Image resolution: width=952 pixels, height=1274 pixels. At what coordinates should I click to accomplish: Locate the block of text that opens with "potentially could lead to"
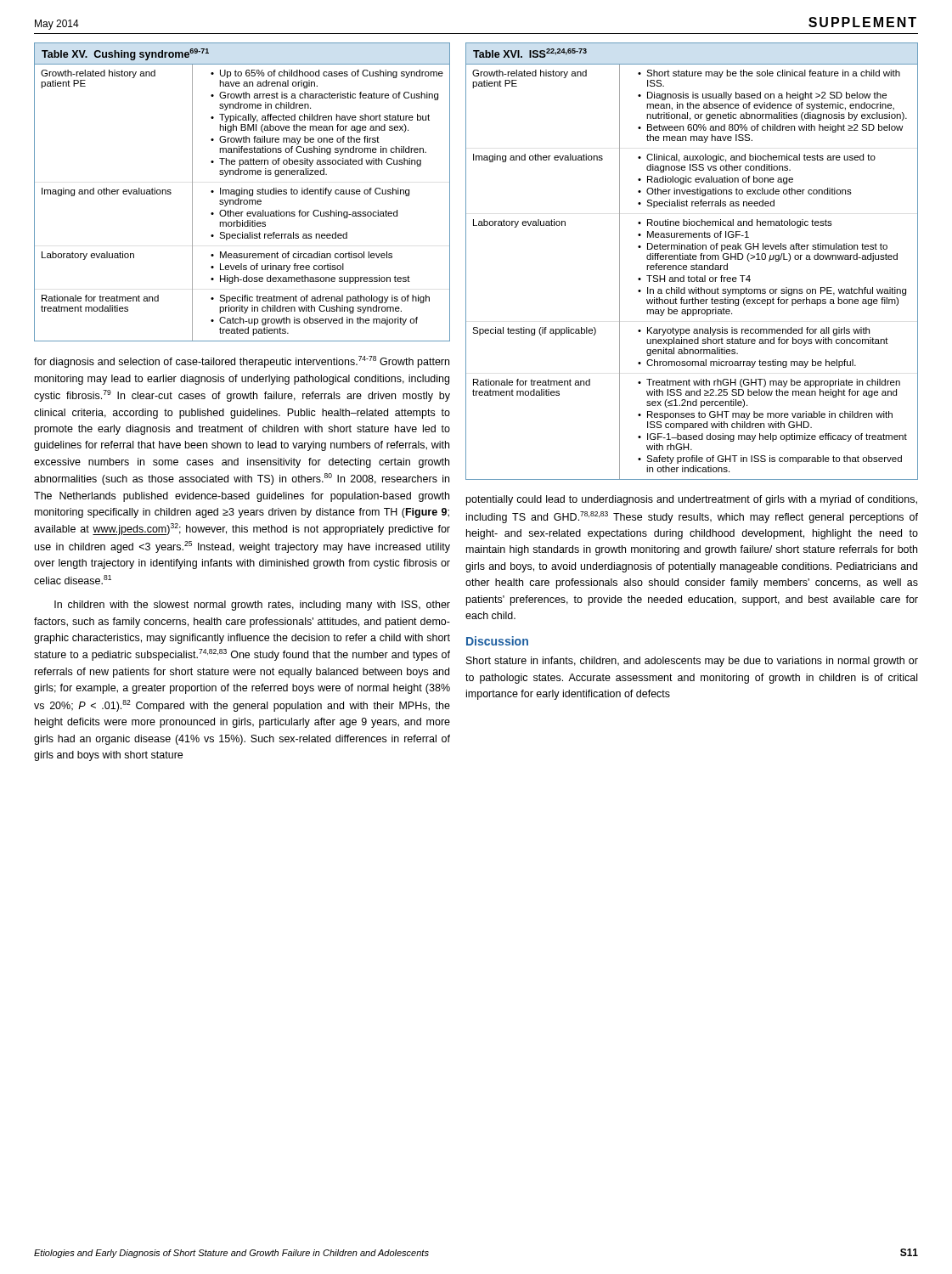[x=692, y=558]
